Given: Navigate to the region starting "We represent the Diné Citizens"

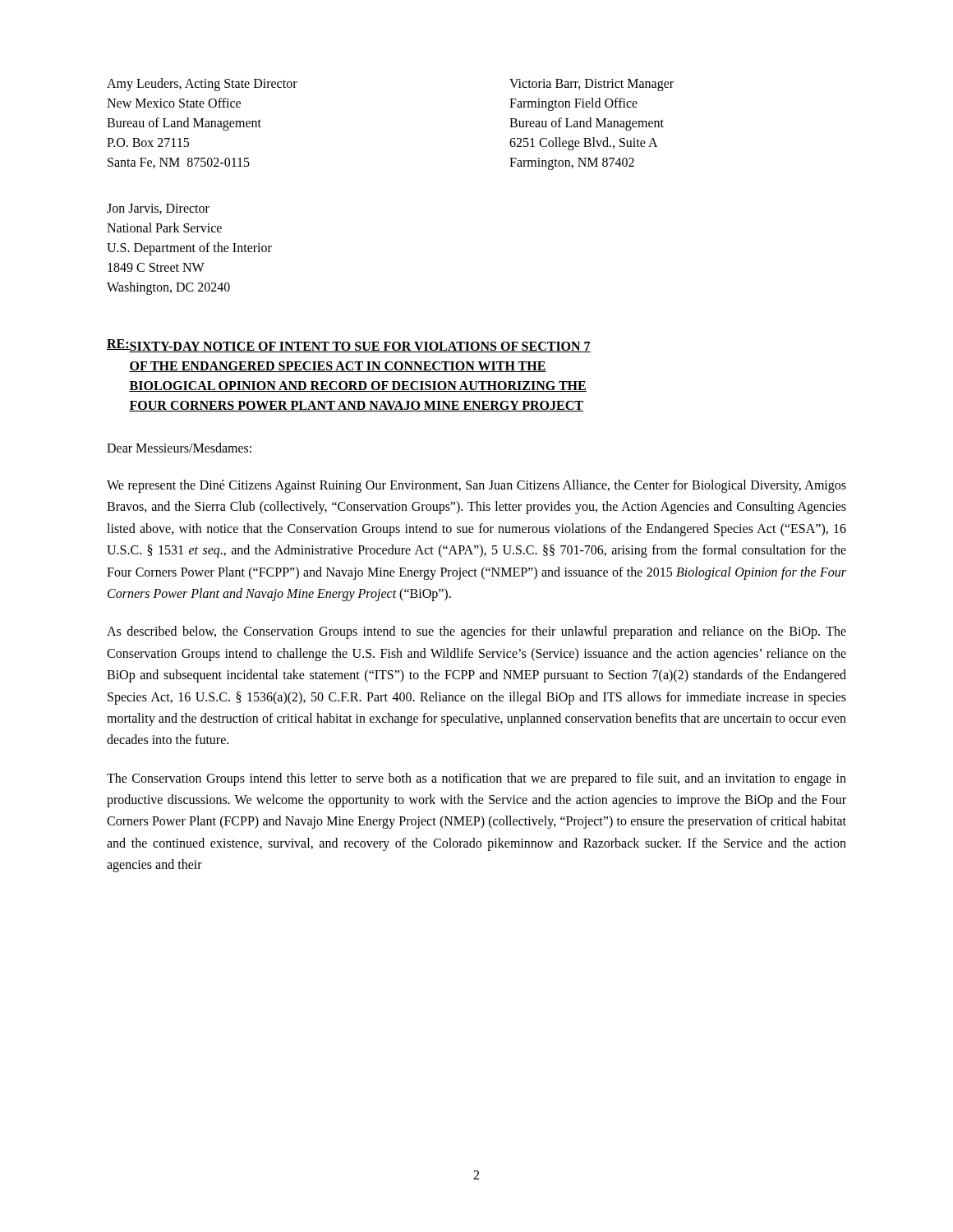Looking at the screenshot, I should [476, 539].
